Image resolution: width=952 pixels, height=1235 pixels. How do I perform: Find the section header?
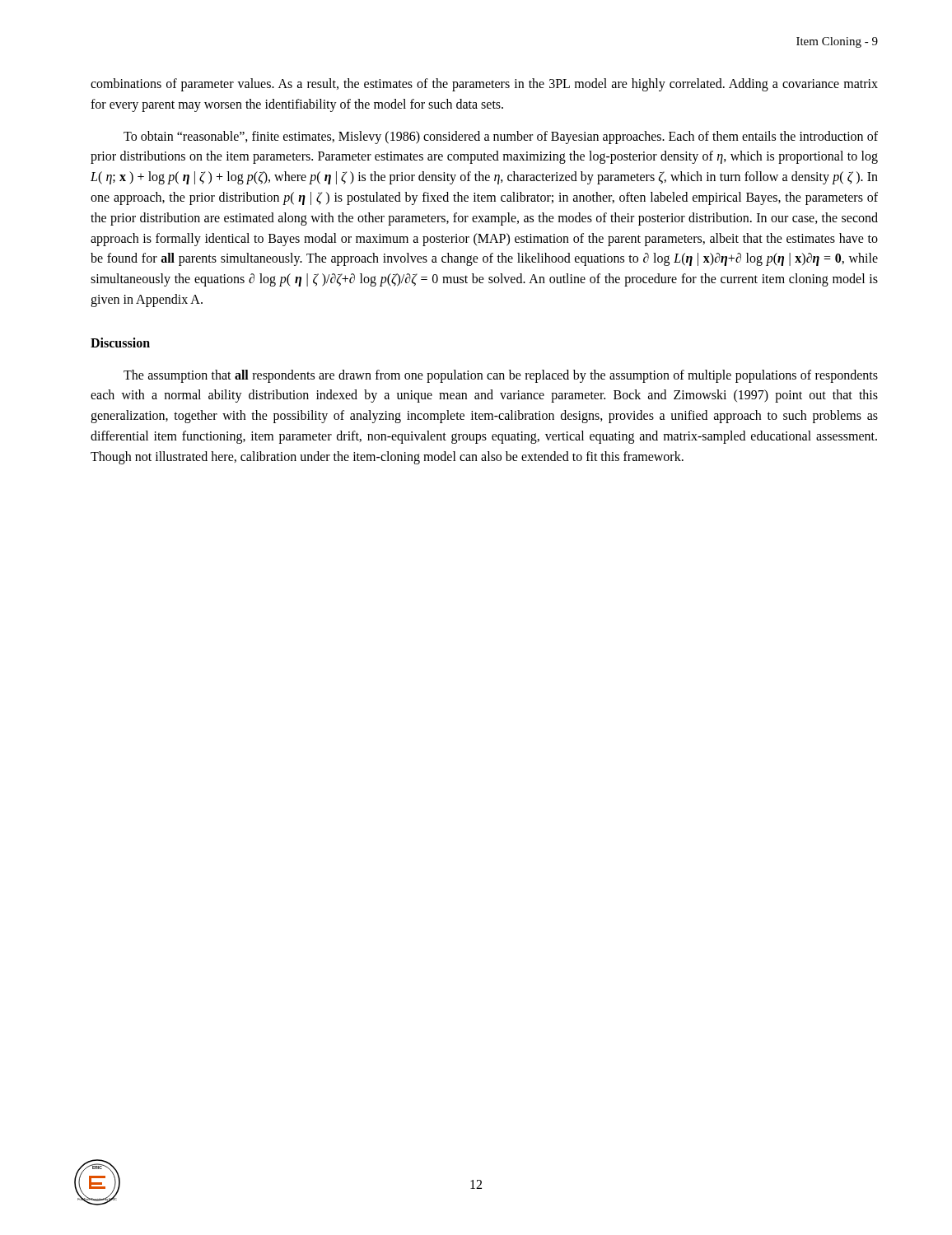pos(120,343)
